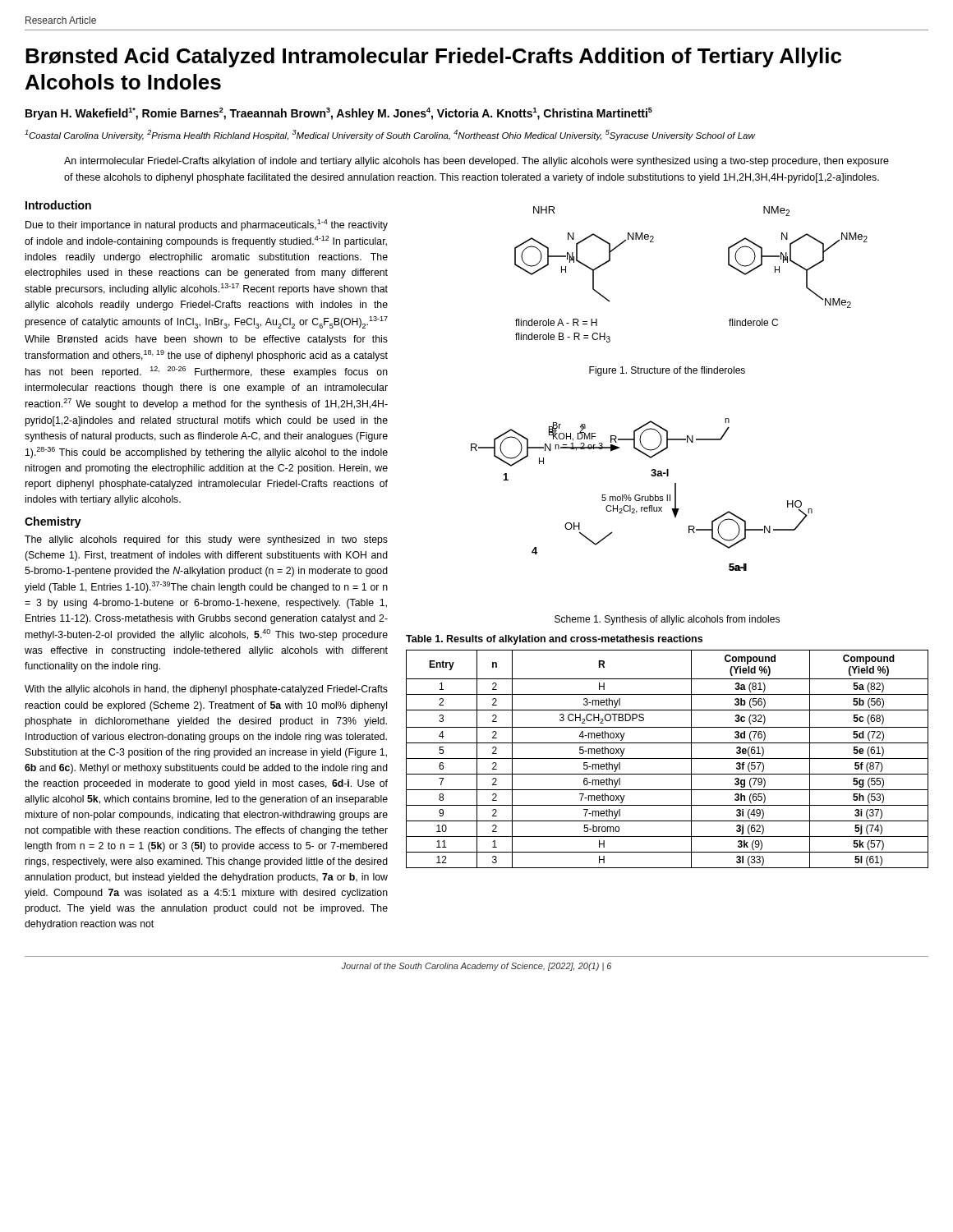Click the passage that begins "An intermolecular Friedel-Crafts alkylation of indole and"

tap(476, 169)
